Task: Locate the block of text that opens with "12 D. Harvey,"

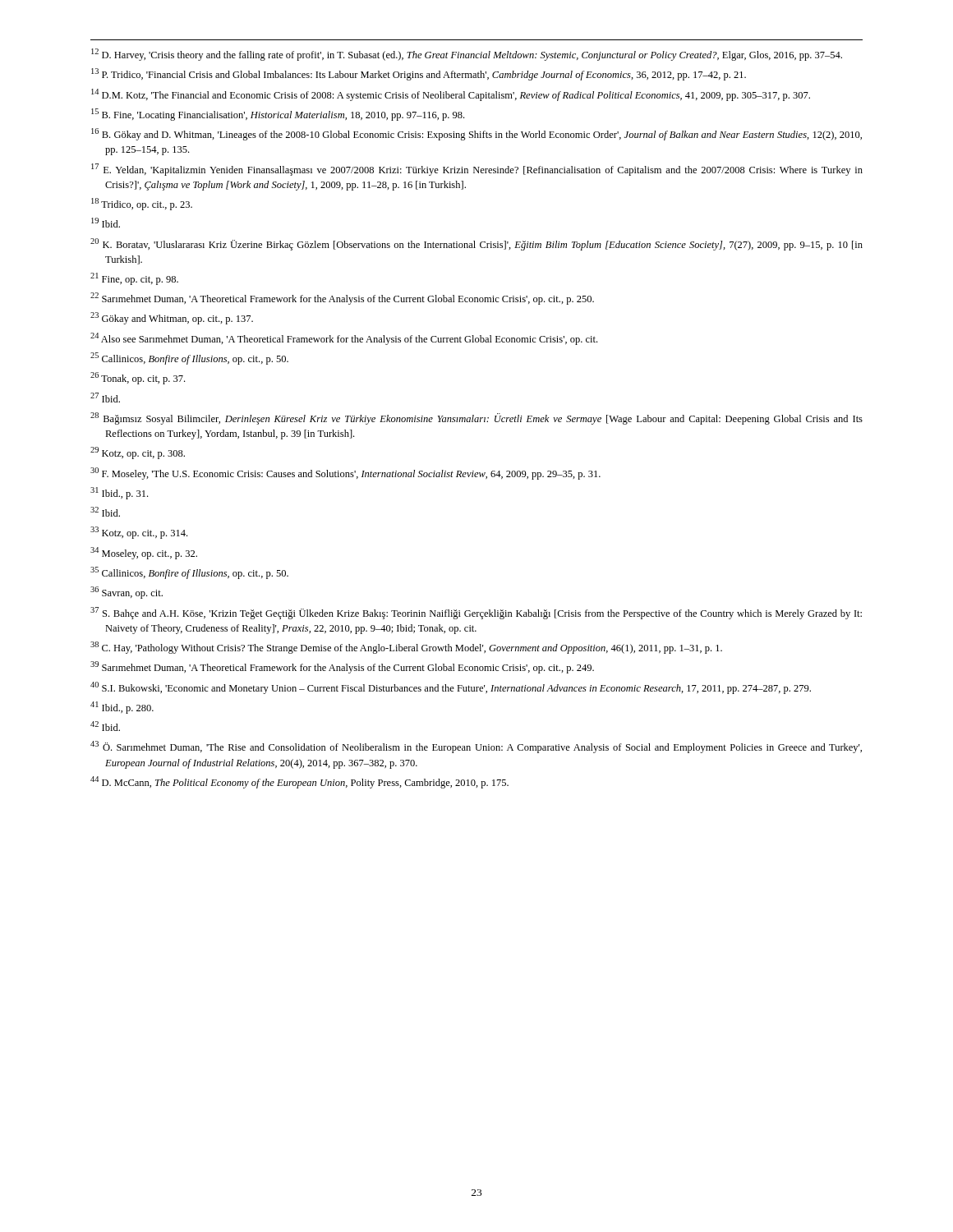Action: [x=467, y=54]
